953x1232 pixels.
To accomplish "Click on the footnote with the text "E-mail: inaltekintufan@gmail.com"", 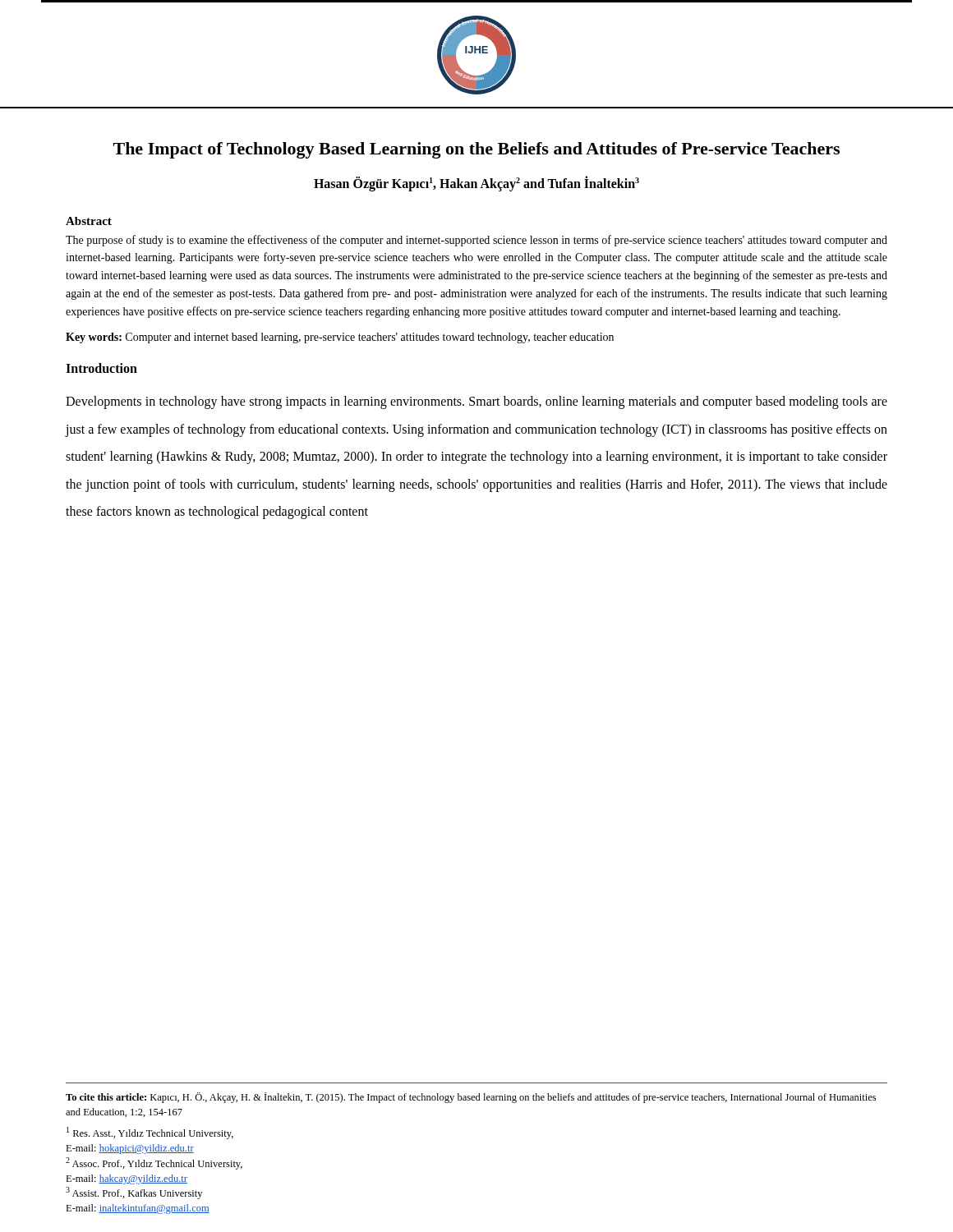I will 137,1208.
